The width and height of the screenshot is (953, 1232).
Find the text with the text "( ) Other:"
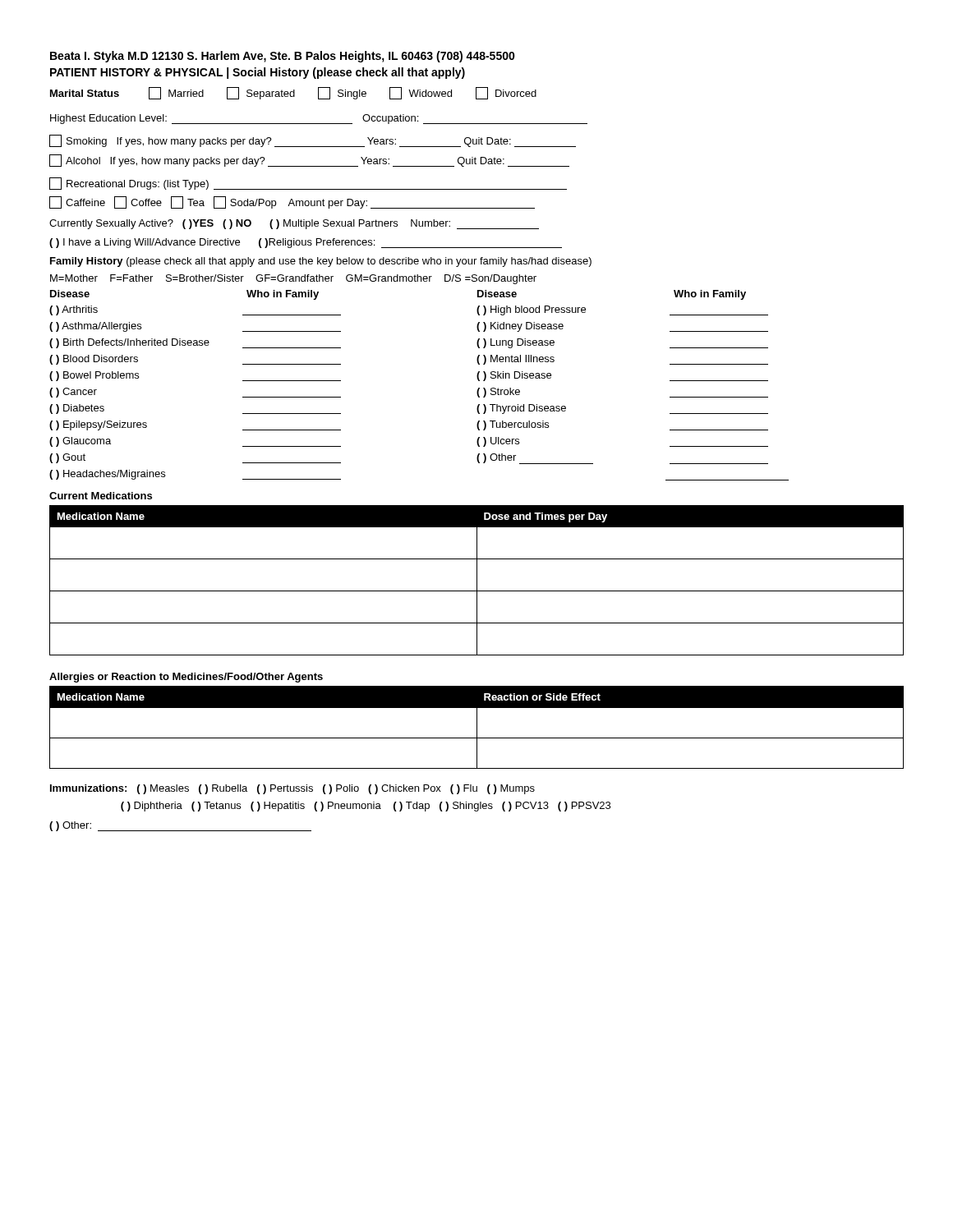click(180, 825)
